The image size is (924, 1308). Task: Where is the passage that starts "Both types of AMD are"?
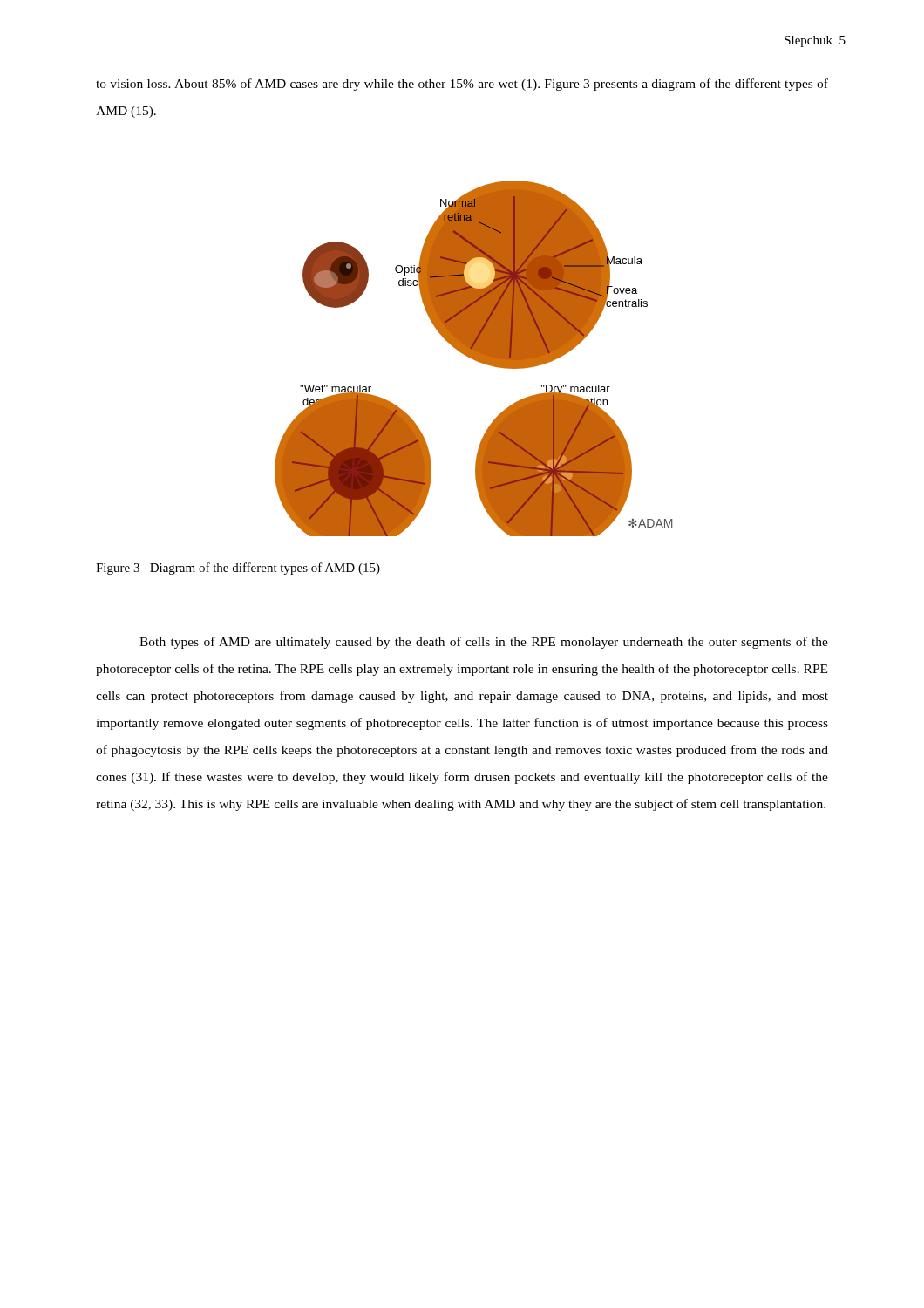462,722
